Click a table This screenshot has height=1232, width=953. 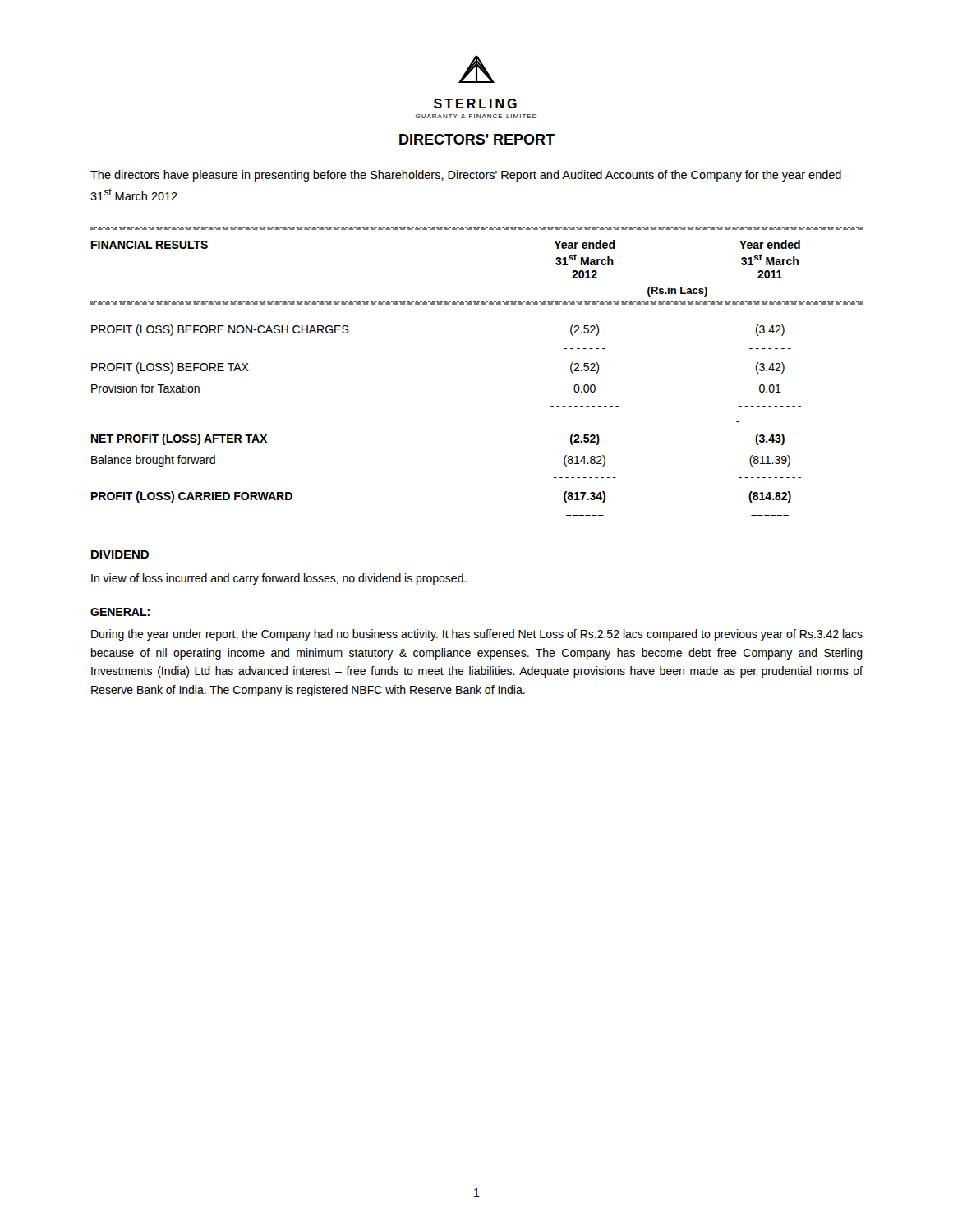click(x=476, y=375)
